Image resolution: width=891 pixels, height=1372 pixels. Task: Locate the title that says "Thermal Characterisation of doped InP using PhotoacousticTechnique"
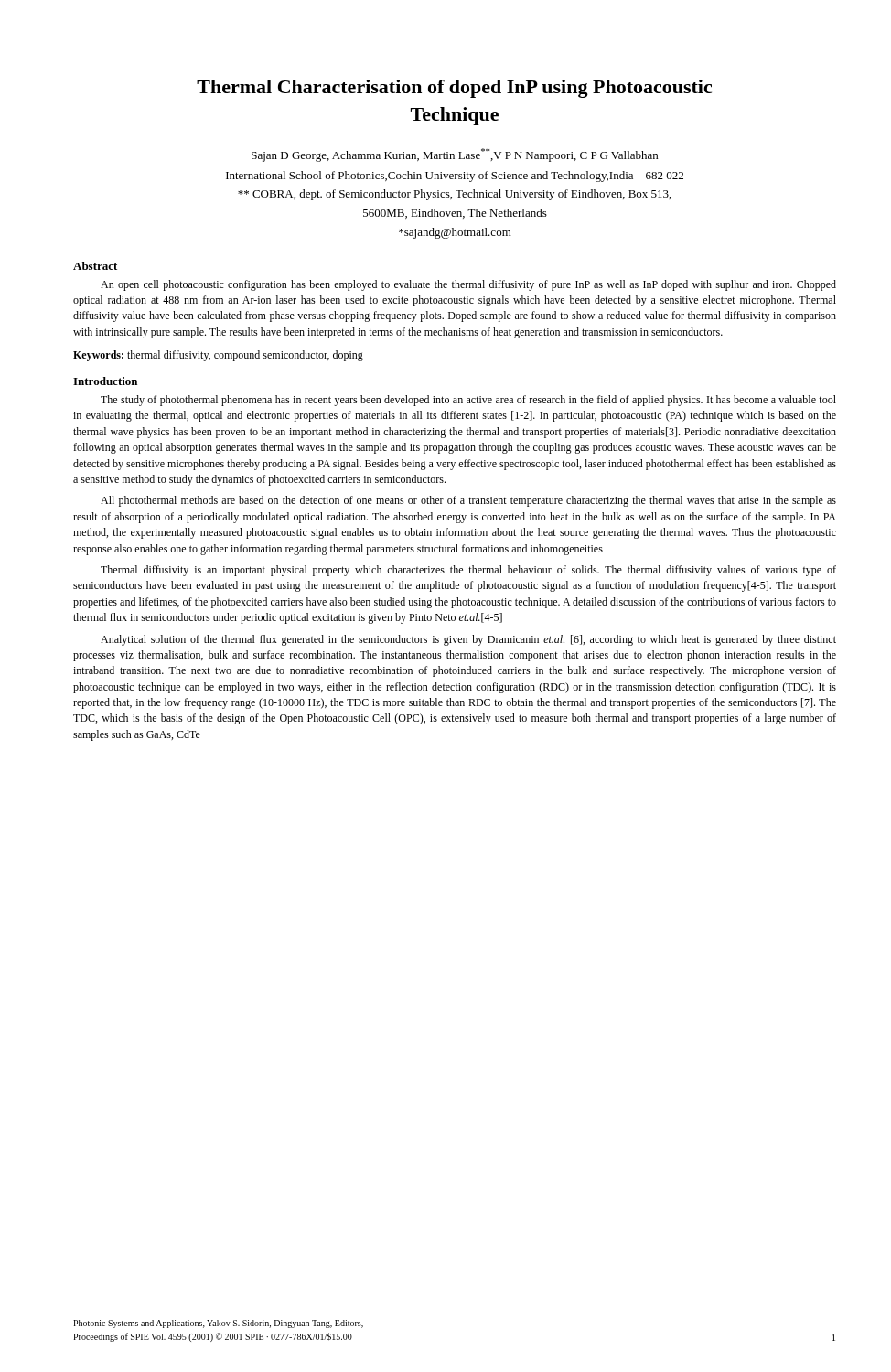click(x=455, y=100)
